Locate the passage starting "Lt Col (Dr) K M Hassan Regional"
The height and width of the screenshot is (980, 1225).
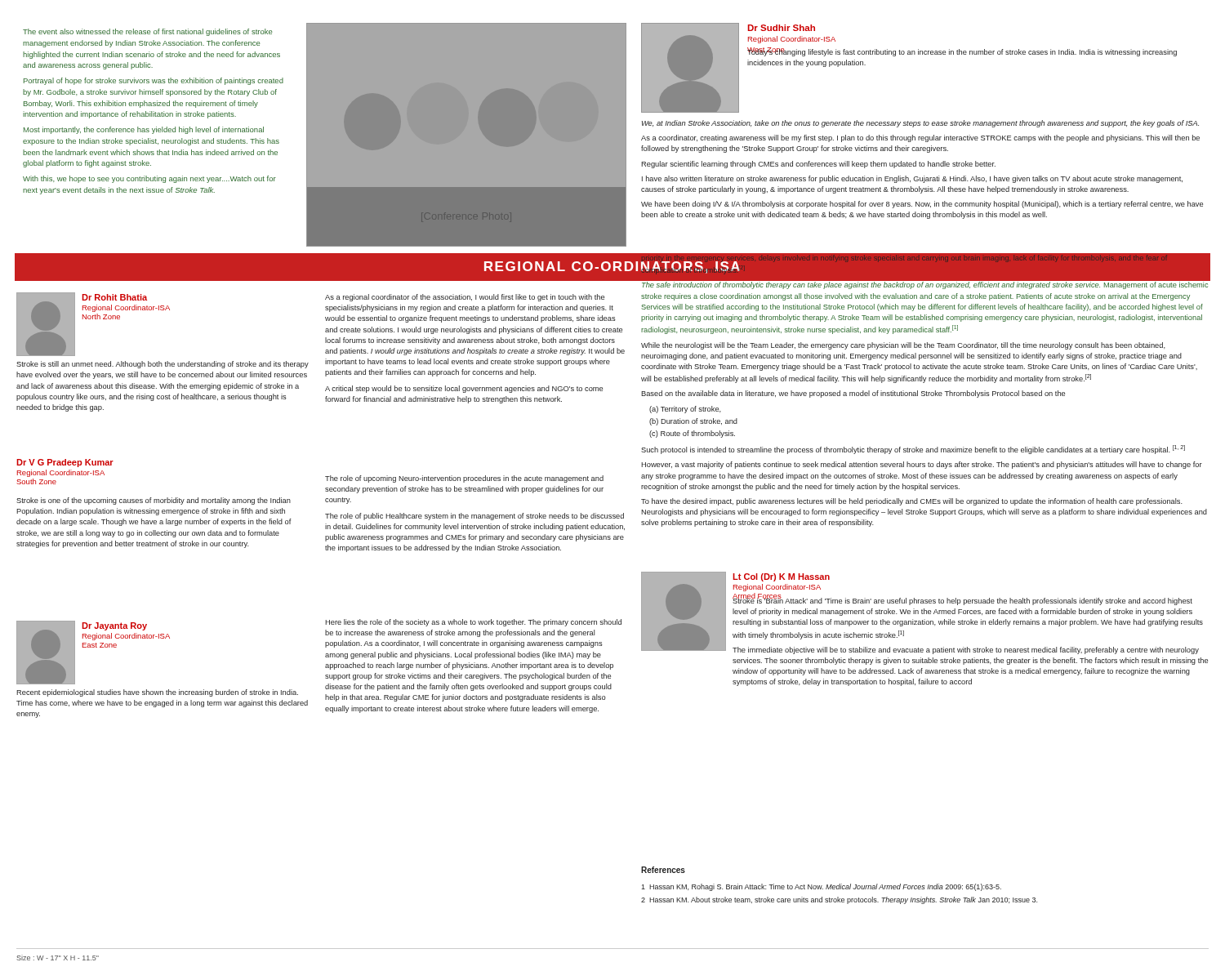[x=781, y=577]
